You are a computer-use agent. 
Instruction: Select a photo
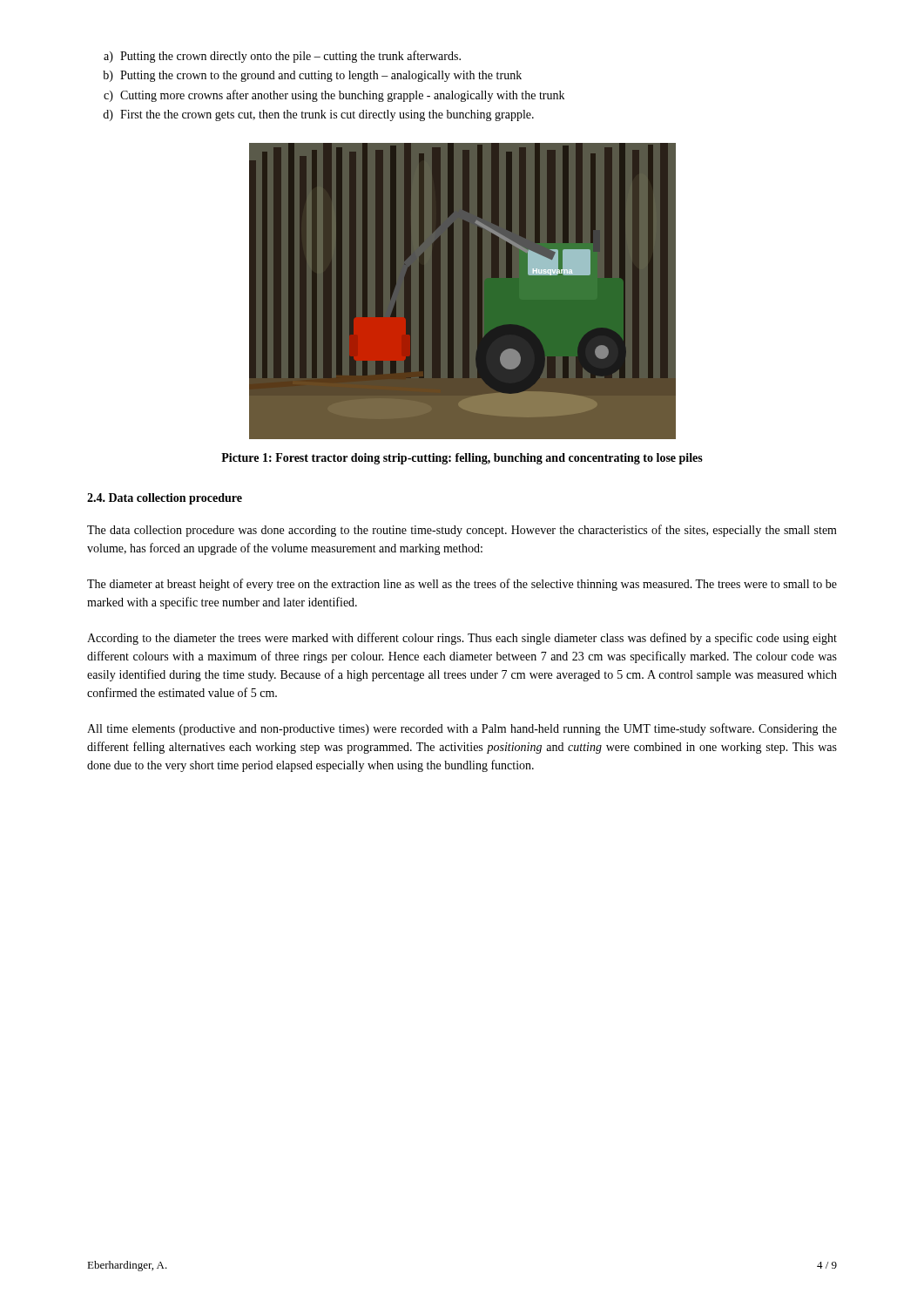point(462,293)
